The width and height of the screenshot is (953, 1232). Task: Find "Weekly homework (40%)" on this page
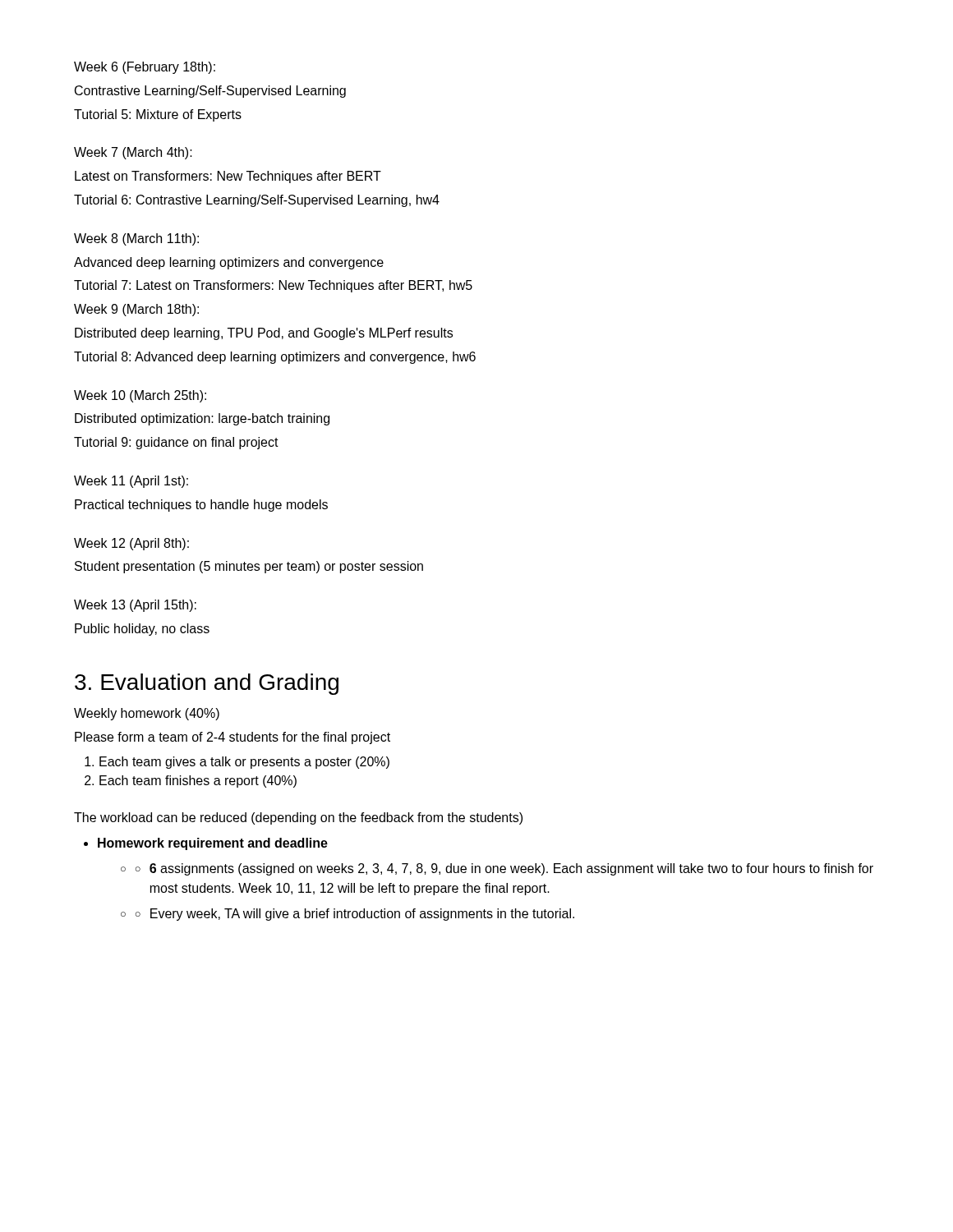(147, 713)
